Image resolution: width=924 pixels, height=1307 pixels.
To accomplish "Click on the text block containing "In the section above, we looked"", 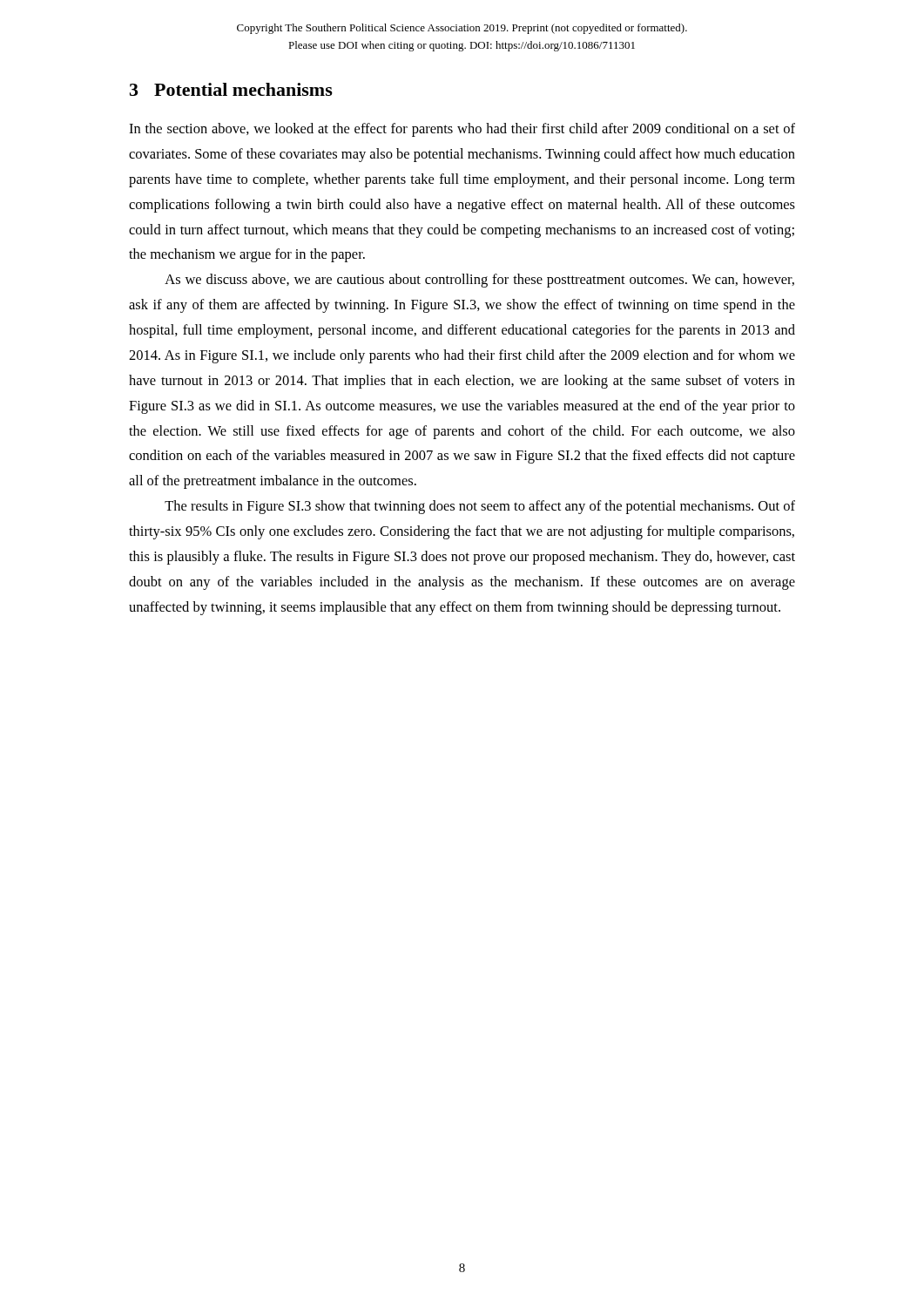I will tap(462, 192).
